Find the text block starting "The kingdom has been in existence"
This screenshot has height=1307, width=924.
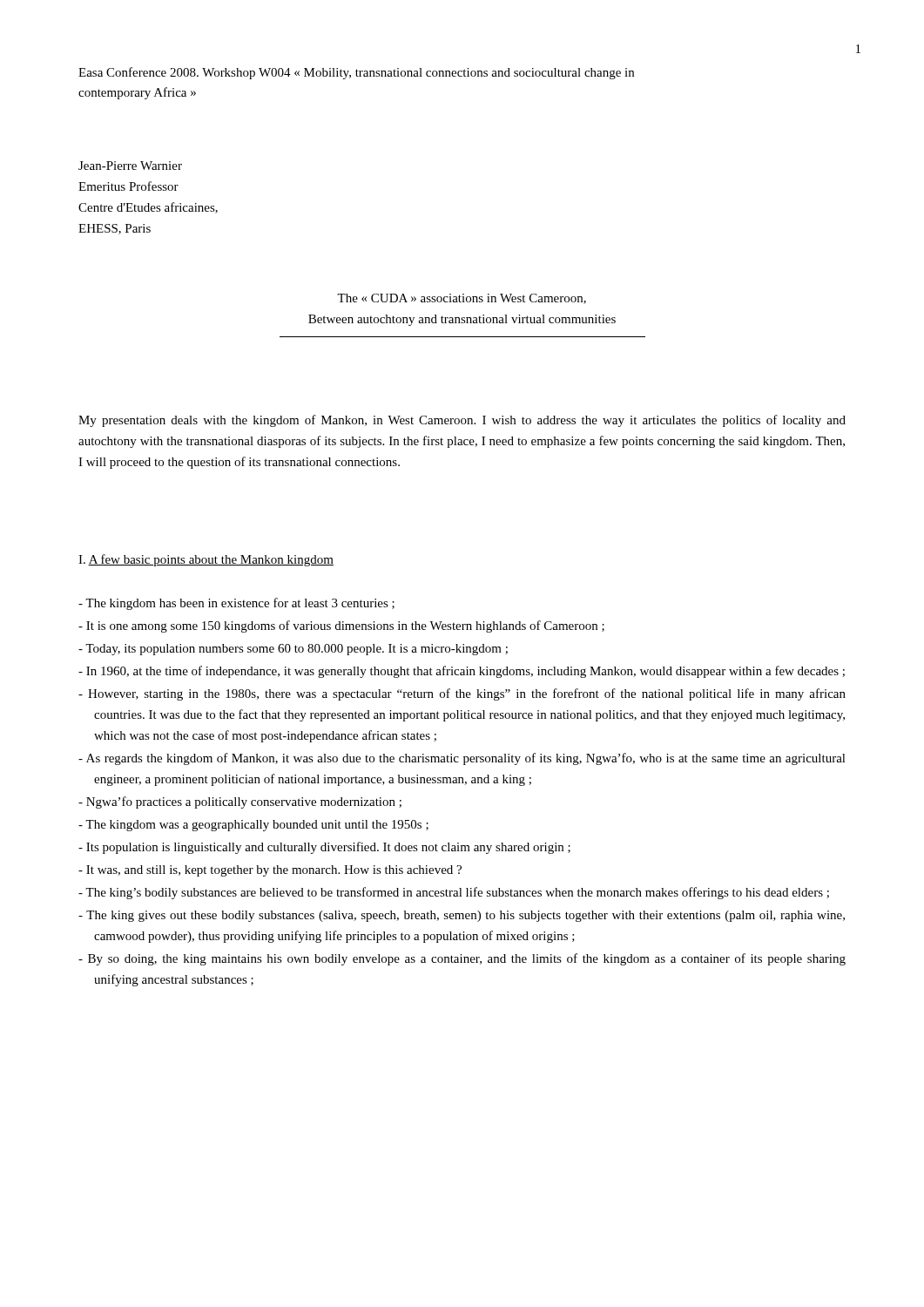click(237, 603)
